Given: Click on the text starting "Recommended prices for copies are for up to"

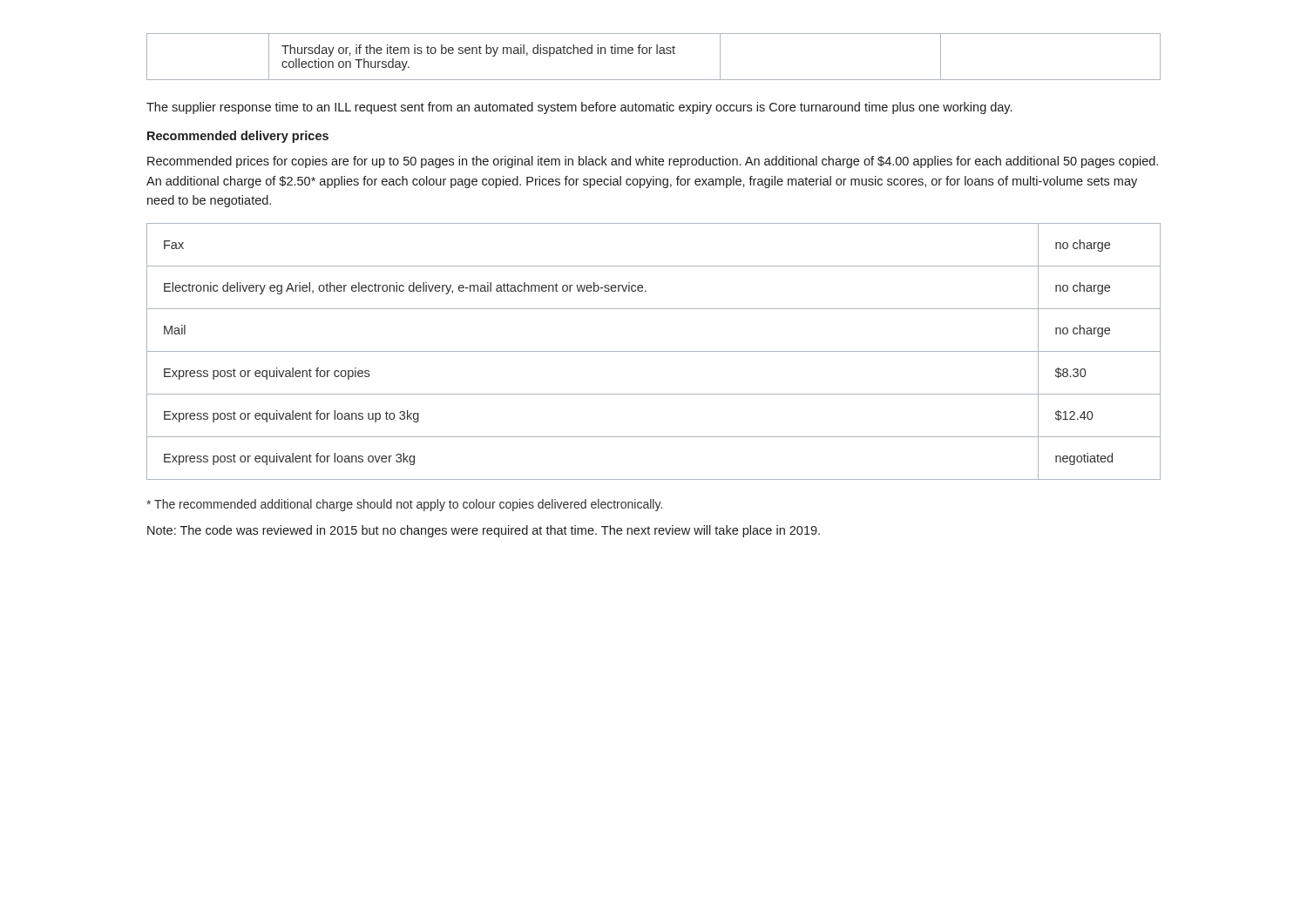Looking at the screenshot, I should (653, 181).
